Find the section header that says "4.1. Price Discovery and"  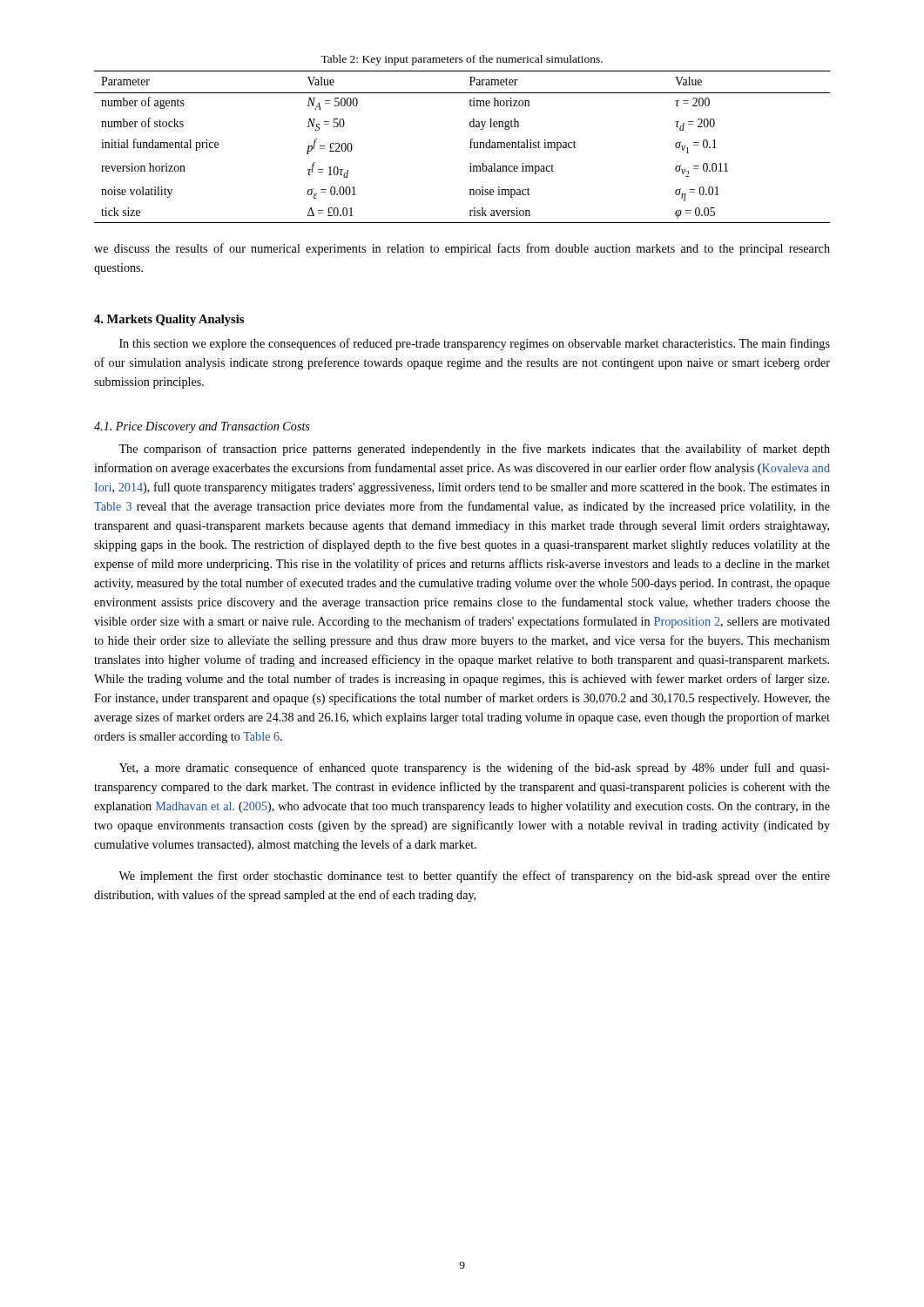pos(202,426)
